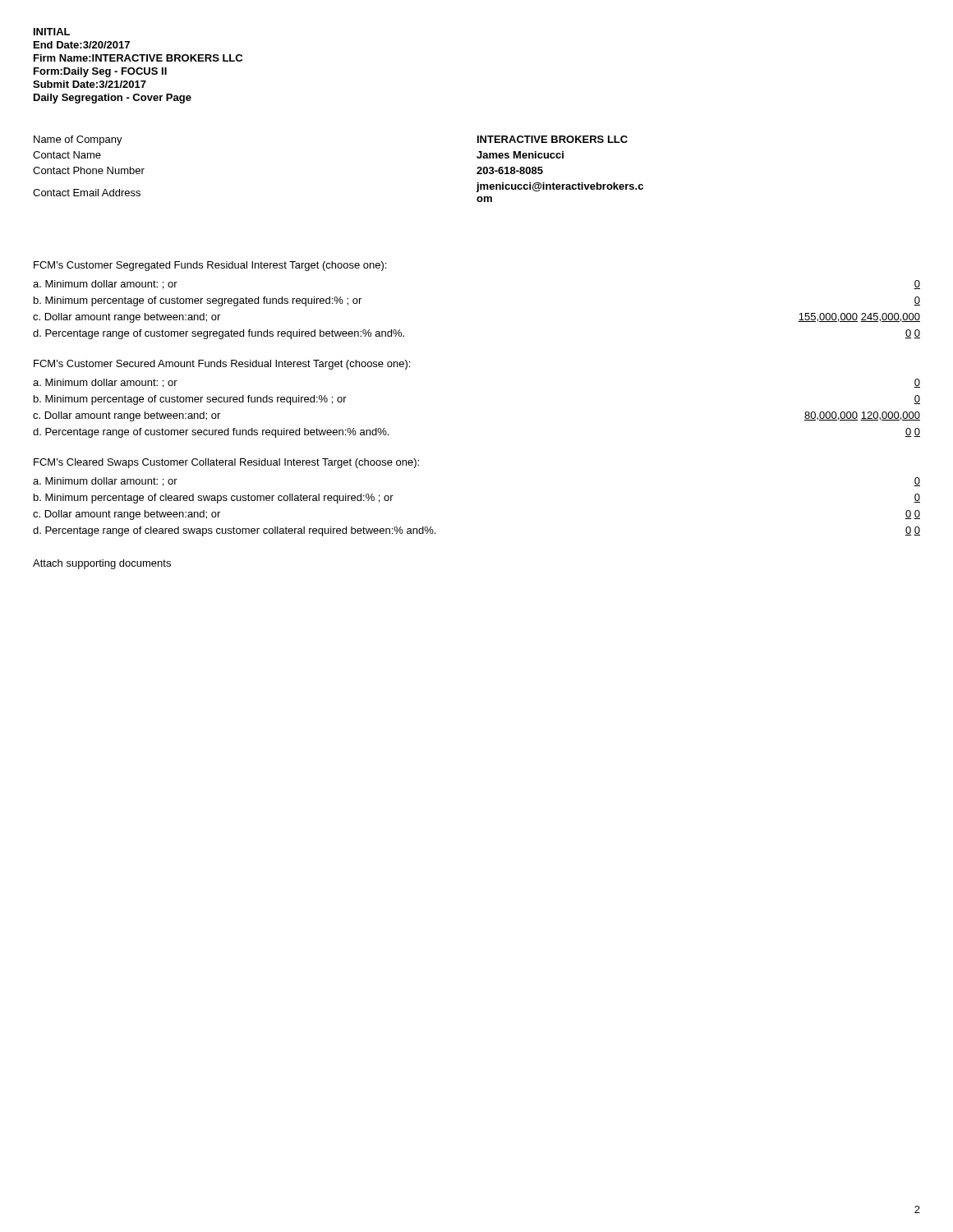Viewport: 953px width, 1232px height.
Task: Click on the block starting "FCM's Customer Secured Amount Funds Residual"
Action: [222, 365]
